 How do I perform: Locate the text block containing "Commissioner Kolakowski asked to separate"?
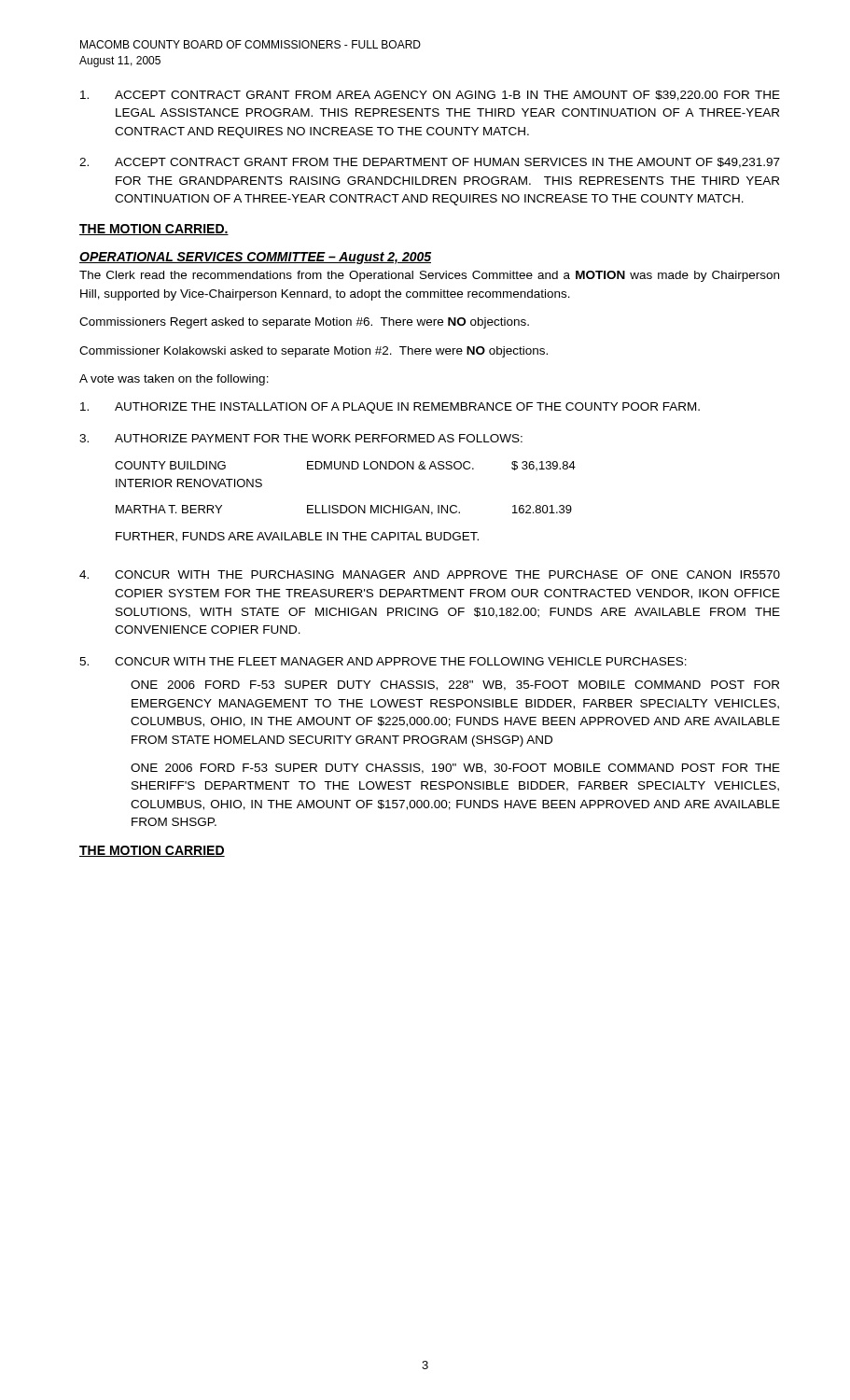tap(314, 350)
